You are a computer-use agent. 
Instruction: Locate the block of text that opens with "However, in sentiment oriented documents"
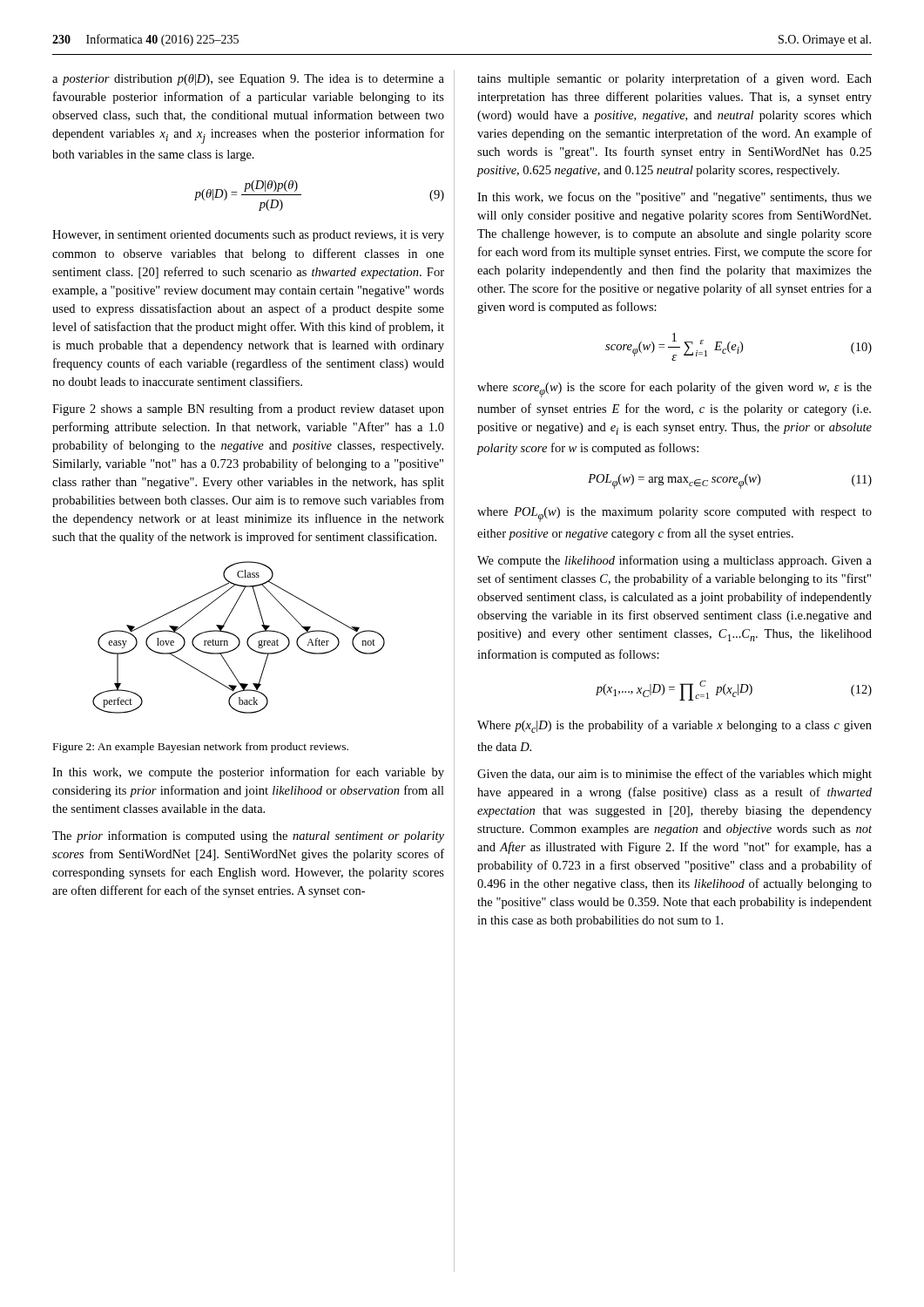coord(248,309)
